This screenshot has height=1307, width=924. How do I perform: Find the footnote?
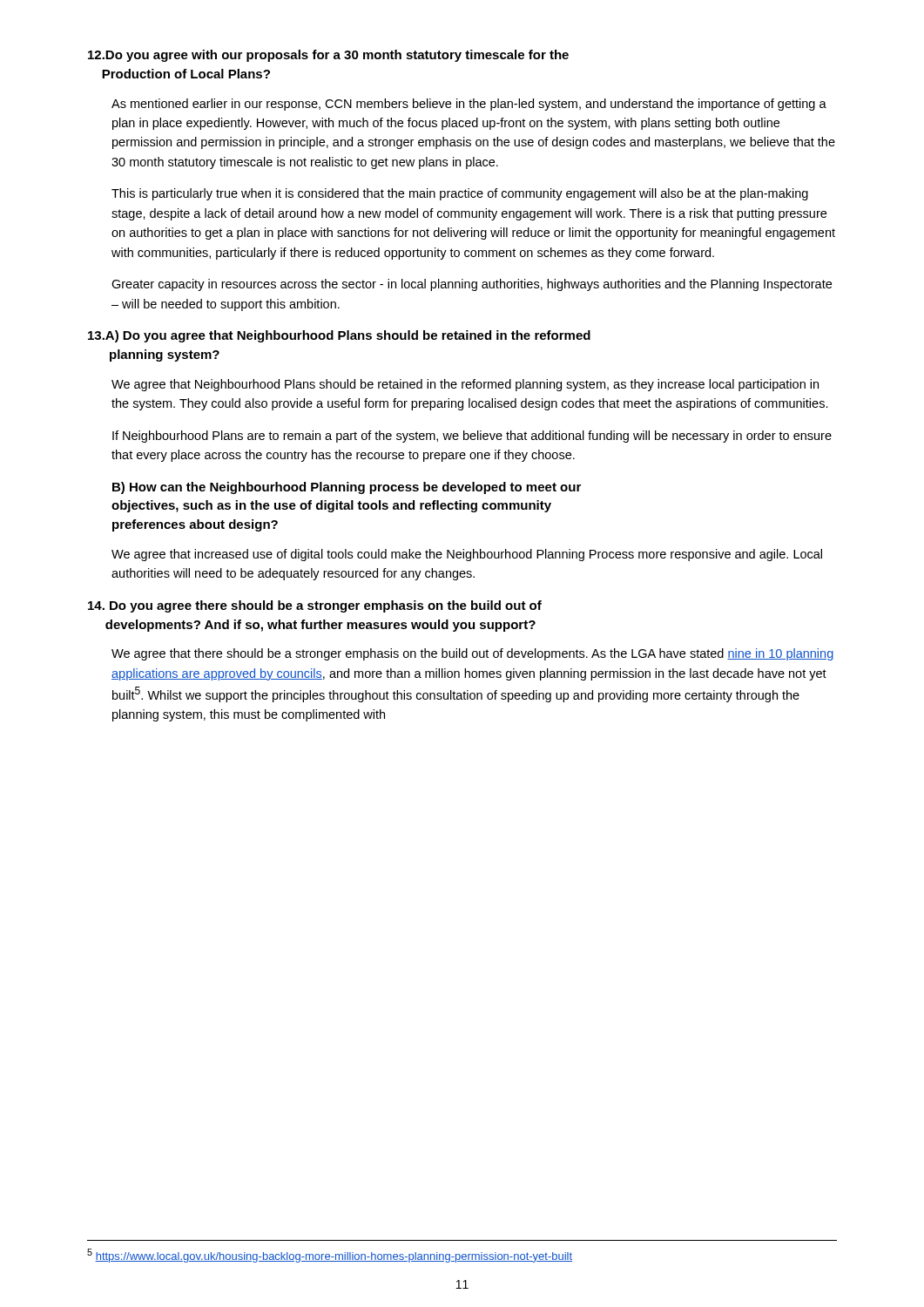pyautogui.click(x=330, y=1255)
